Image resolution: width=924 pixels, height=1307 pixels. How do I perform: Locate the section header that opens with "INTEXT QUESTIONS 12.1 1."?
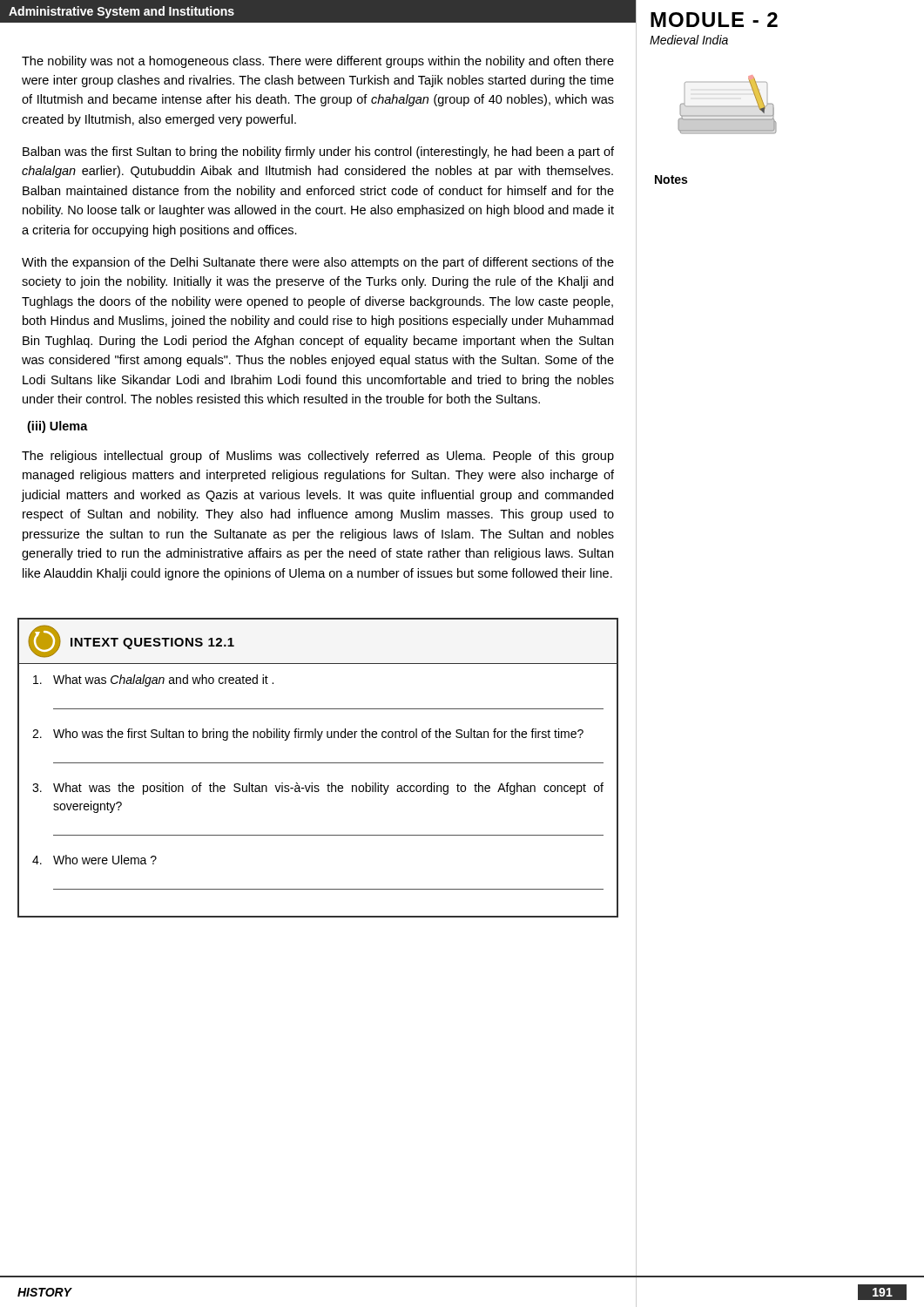point(318,768)
